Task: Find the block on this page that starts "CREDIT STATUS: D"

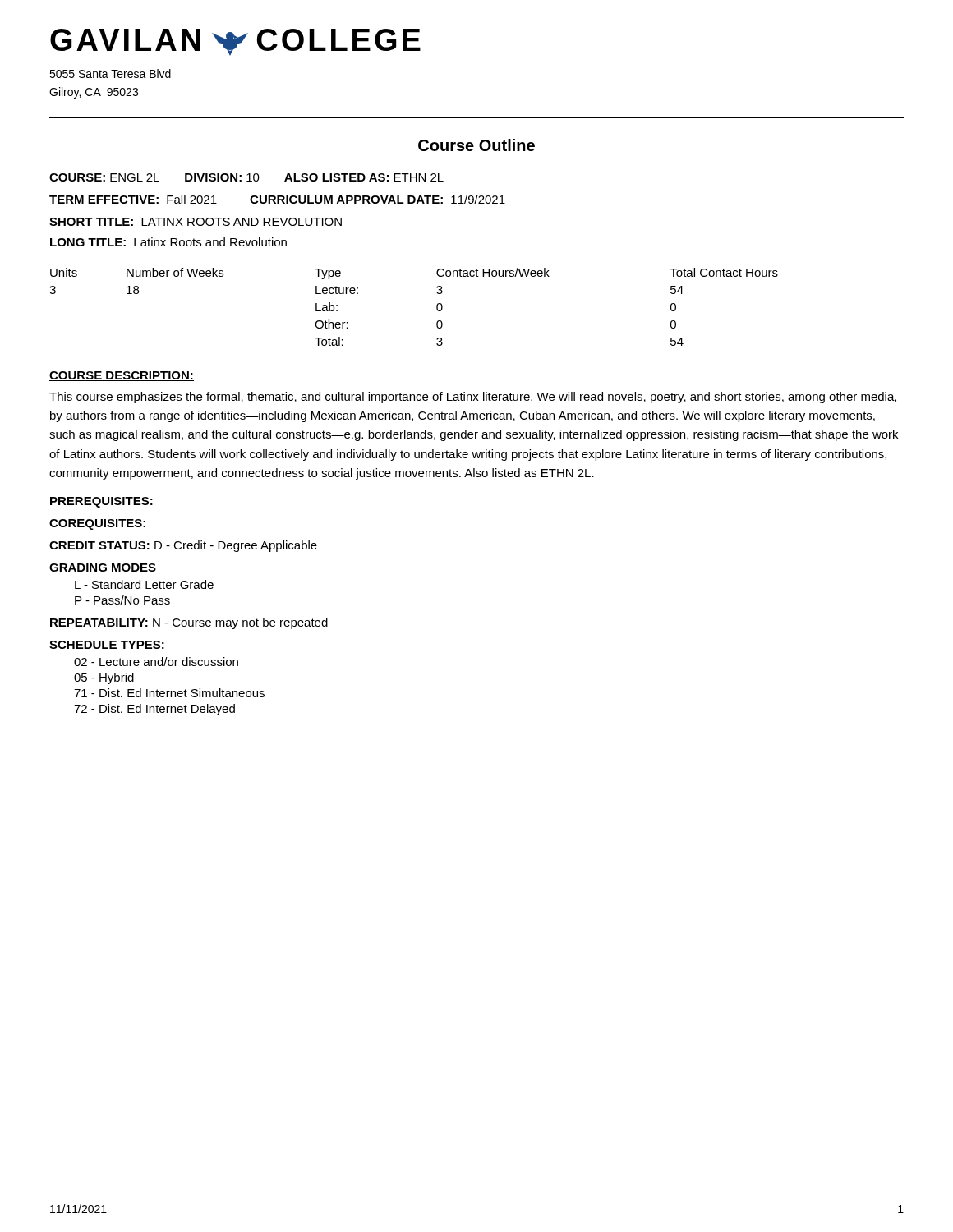Action: [183, 545]
